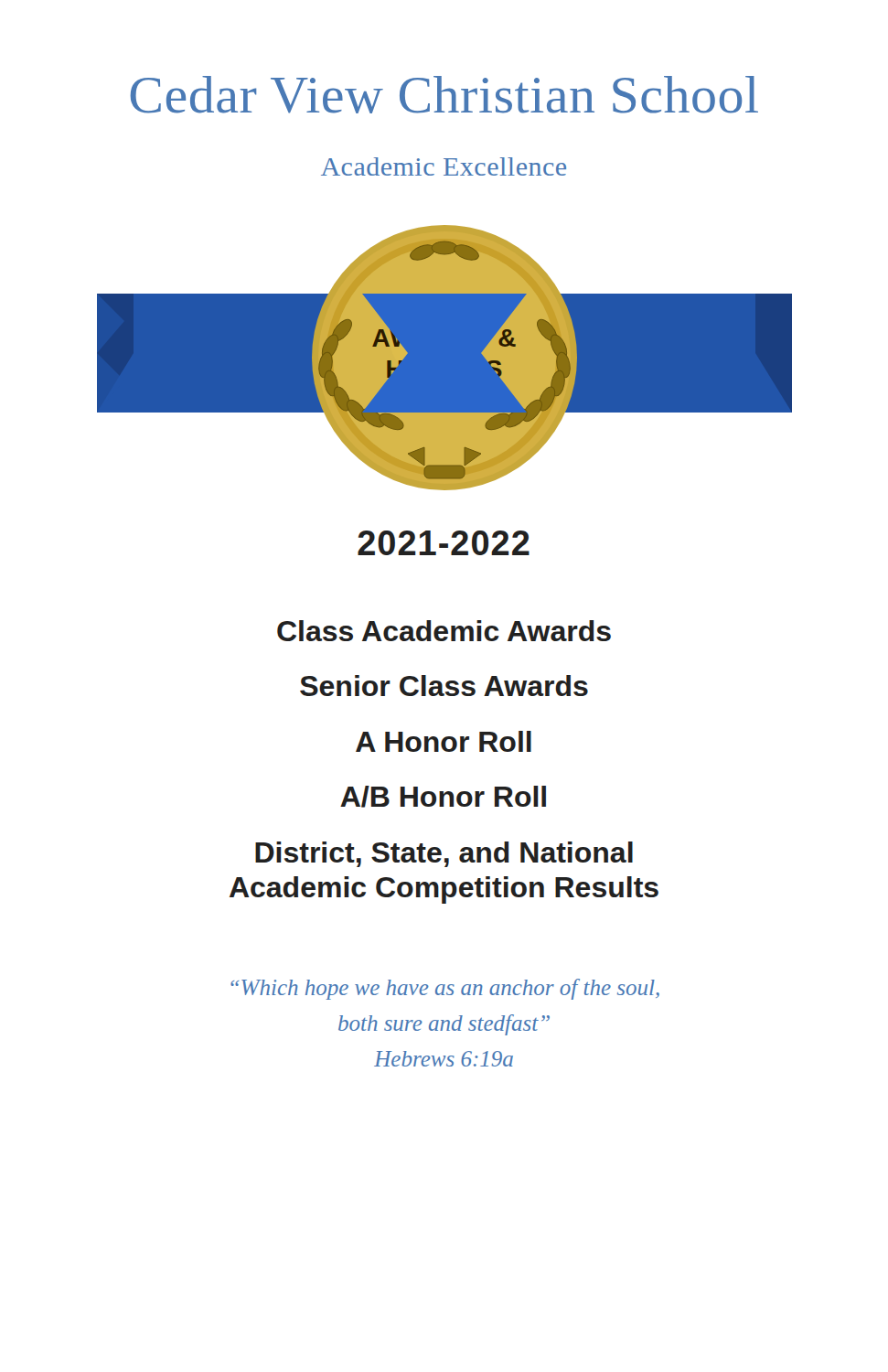Image resolution: width=888 pixels, height=1372 pixels.
Task: Locate the list item that says "Class Academic Awards"
Action: click(444, 631)
